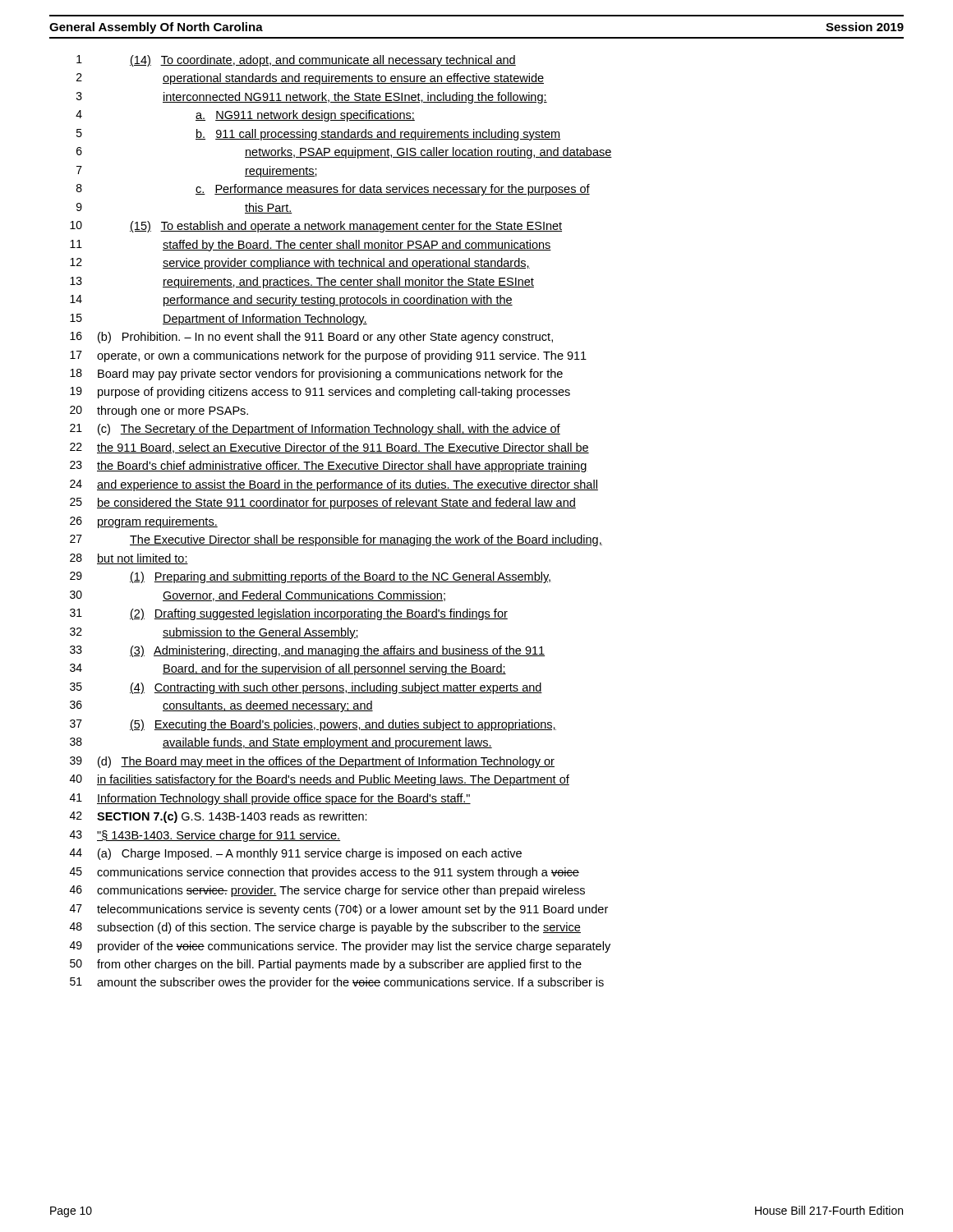Screen dimensions: 1232x953
Task: Navigate to the passage starting "29 (1) Preparing and submitting"
Action: pyautogui.click(x=476, y=586)
